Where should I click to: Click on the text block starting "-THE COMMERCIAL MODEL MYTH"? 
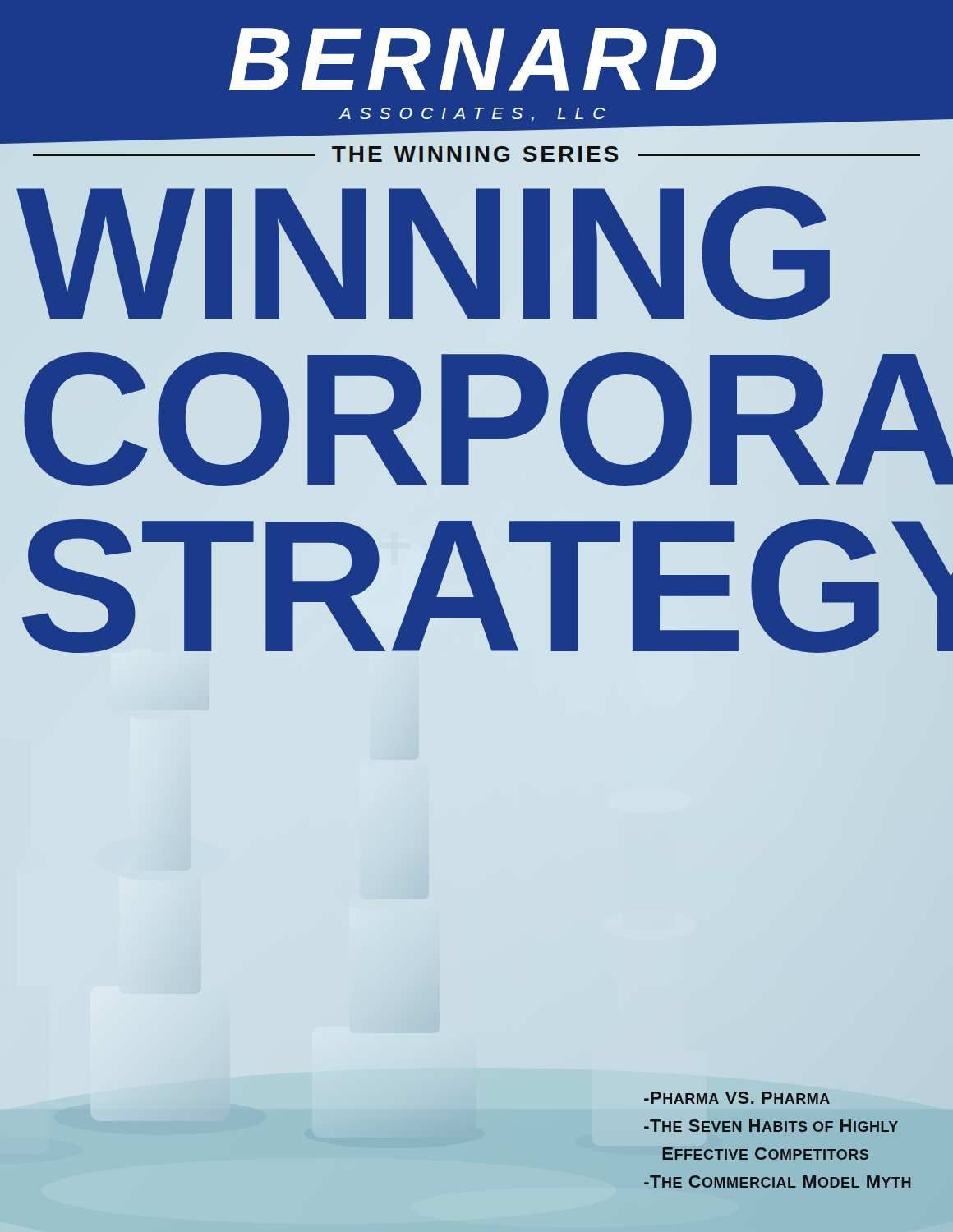[778, 1181]
